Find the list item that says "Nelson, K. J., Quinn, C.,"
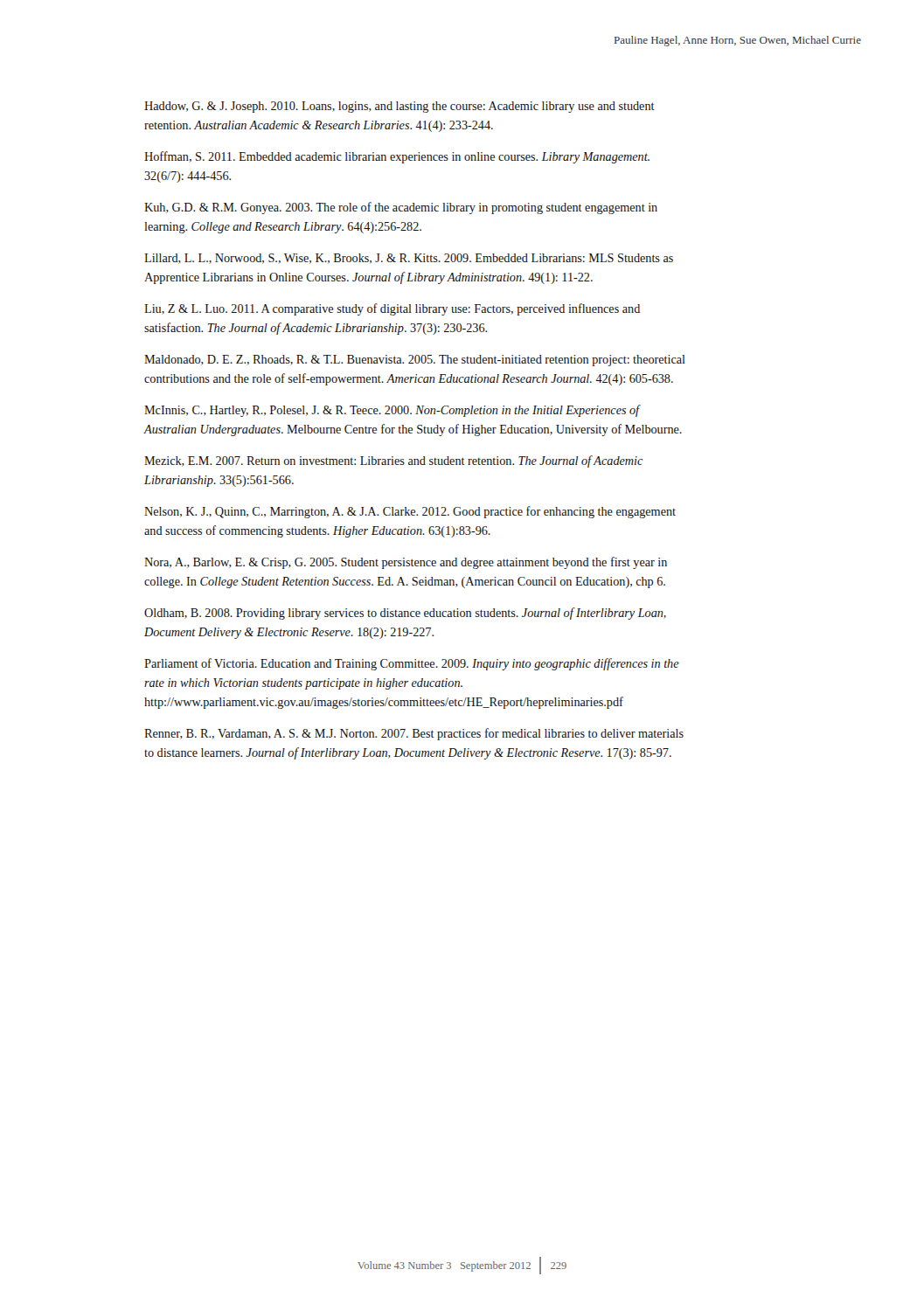This screenshot has height=1311, width=924. [410, 521]
